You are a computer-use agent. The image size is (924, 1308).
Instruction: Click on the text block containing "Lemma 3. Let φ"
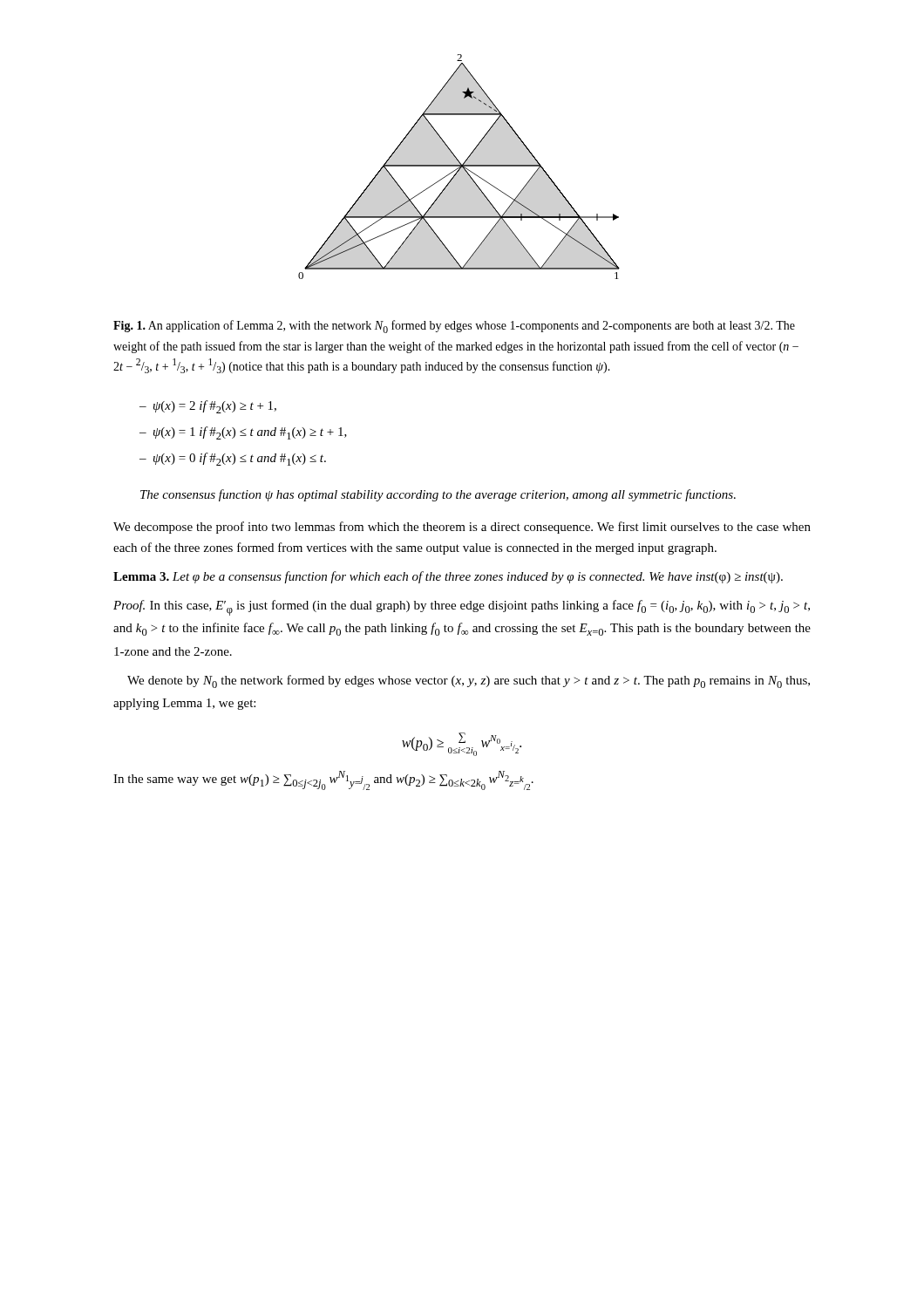(448, 576)
